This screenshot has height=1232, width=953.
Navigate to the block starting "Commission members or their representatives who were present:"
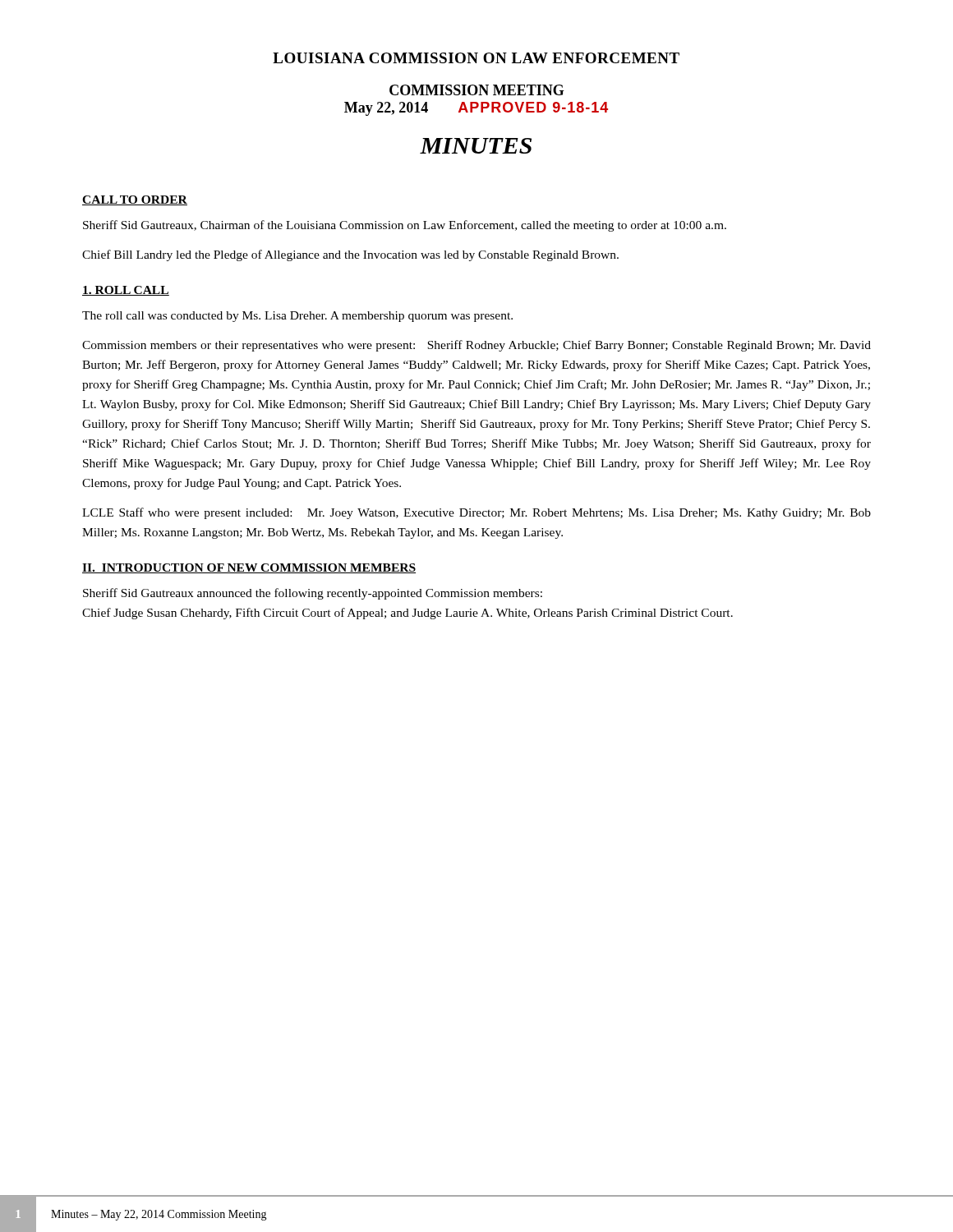[x=476, y=414]
